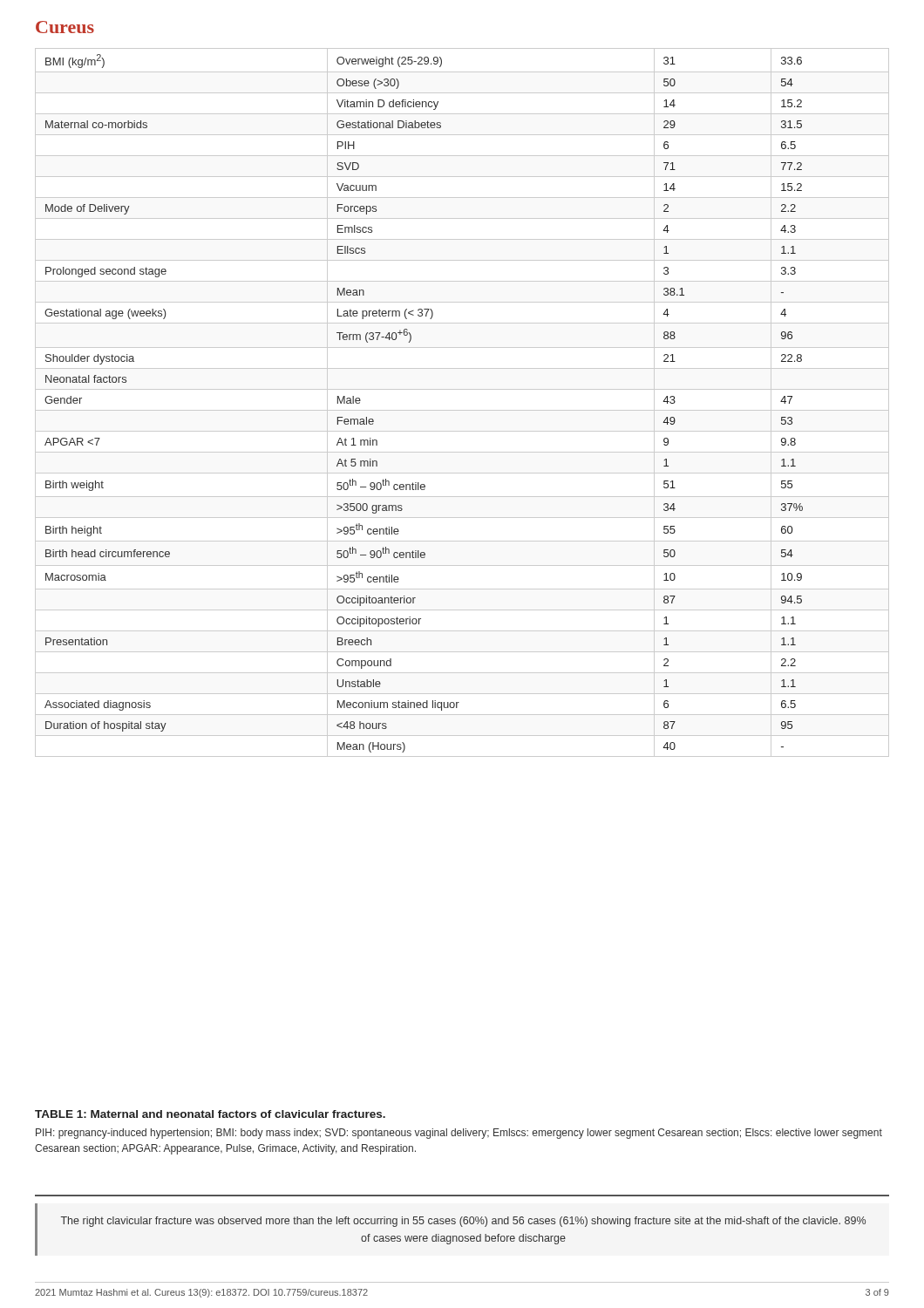
Task: Find the table that mentions "Mean (Hours)"
Action: point(462,402)
